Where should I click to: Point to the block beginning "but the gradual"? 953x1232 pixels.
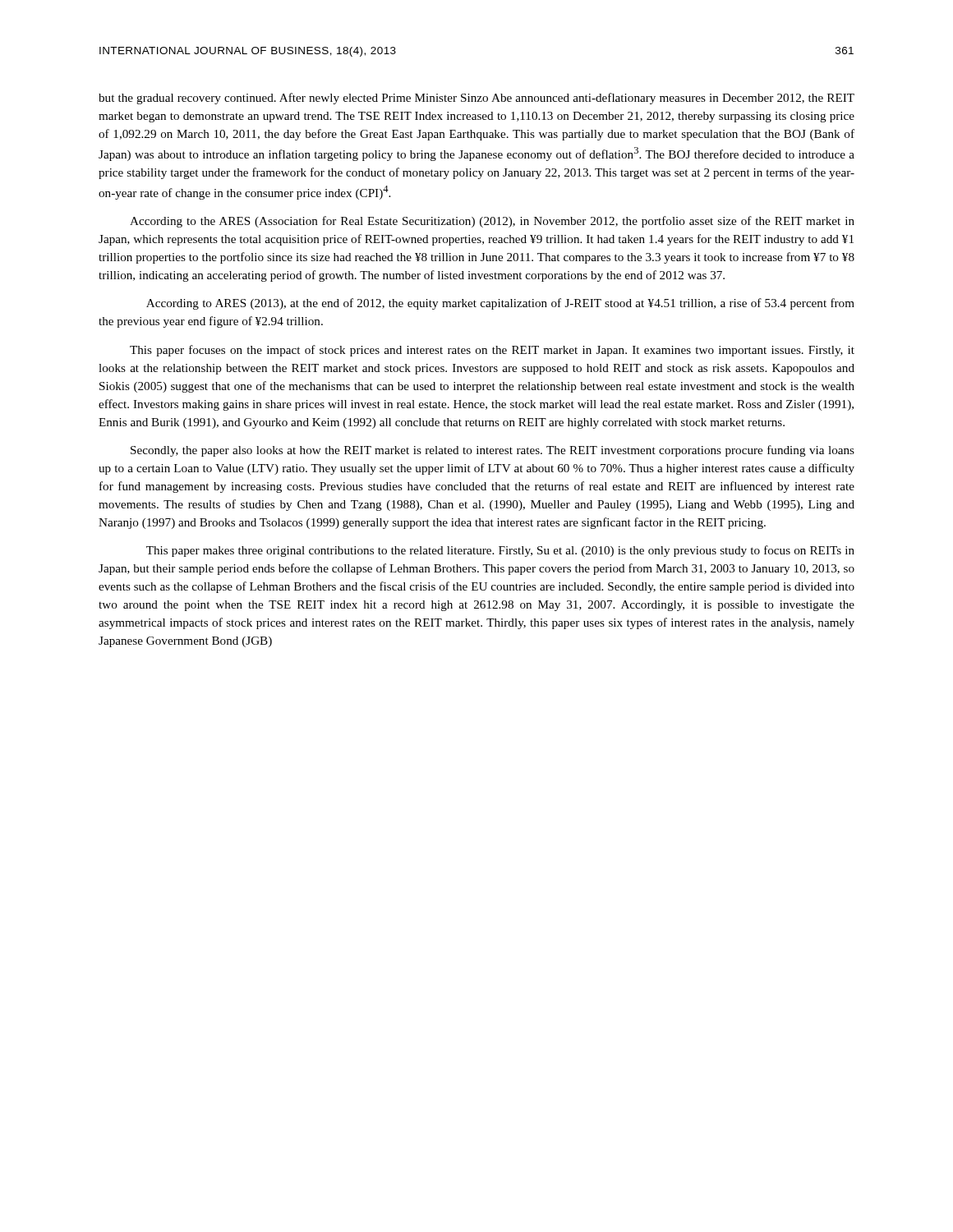(476, 145)
